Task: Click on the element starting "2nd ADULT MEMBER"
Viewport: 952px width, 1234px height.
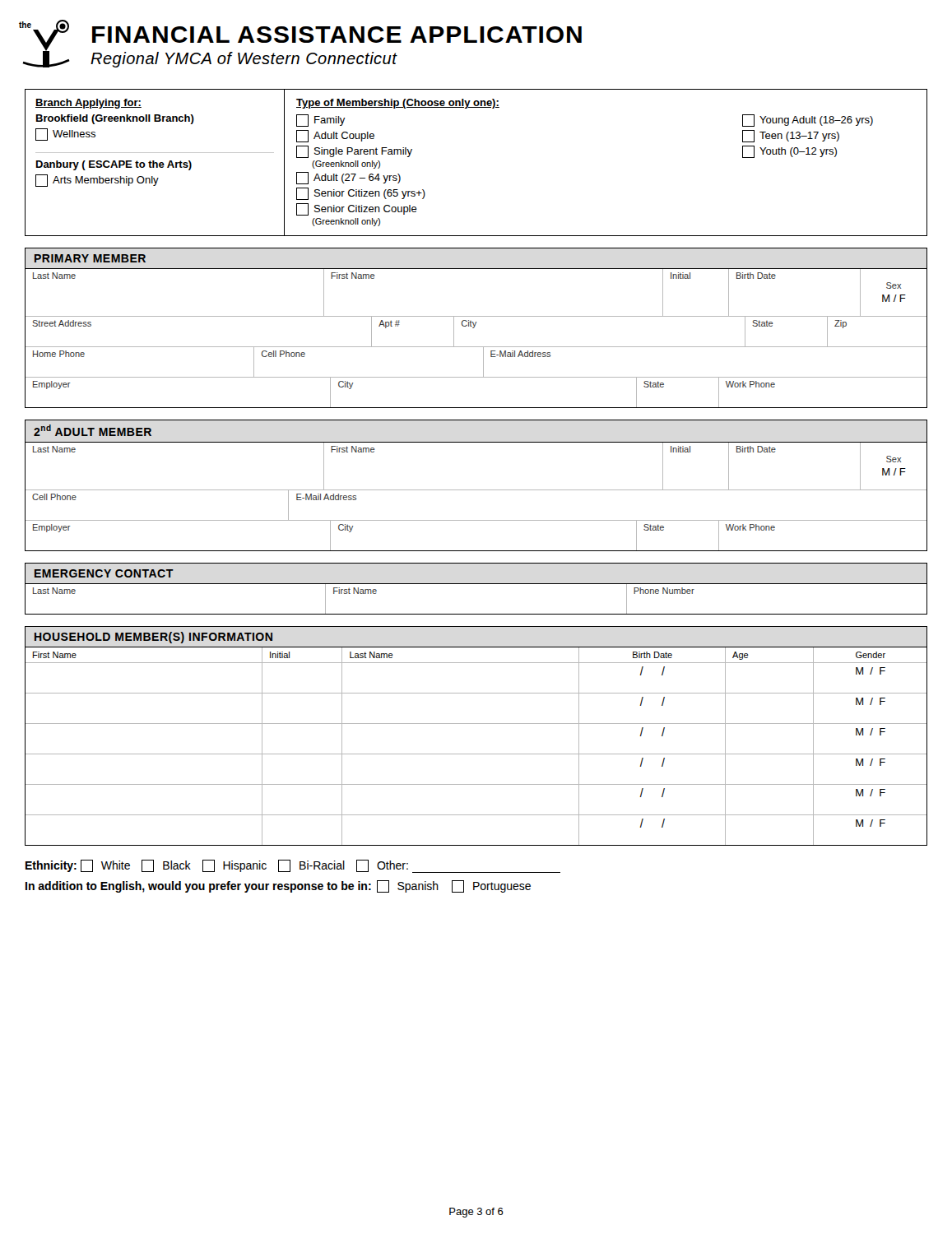Action: coord(93,431)
